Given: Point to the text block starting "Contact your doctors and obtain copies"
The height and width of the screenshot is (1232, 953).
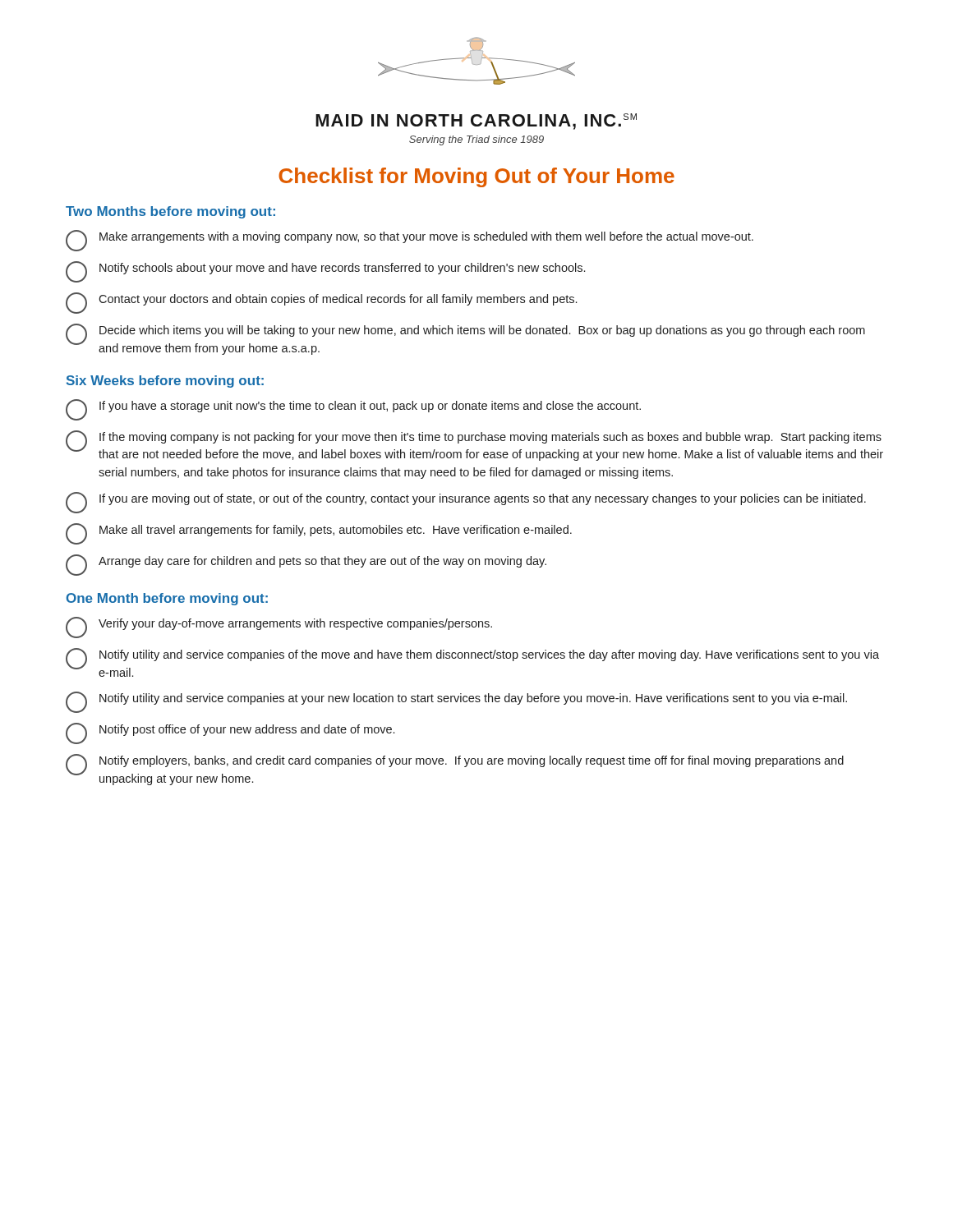Looking at the screenshot, I should click(x=476, y=302).
